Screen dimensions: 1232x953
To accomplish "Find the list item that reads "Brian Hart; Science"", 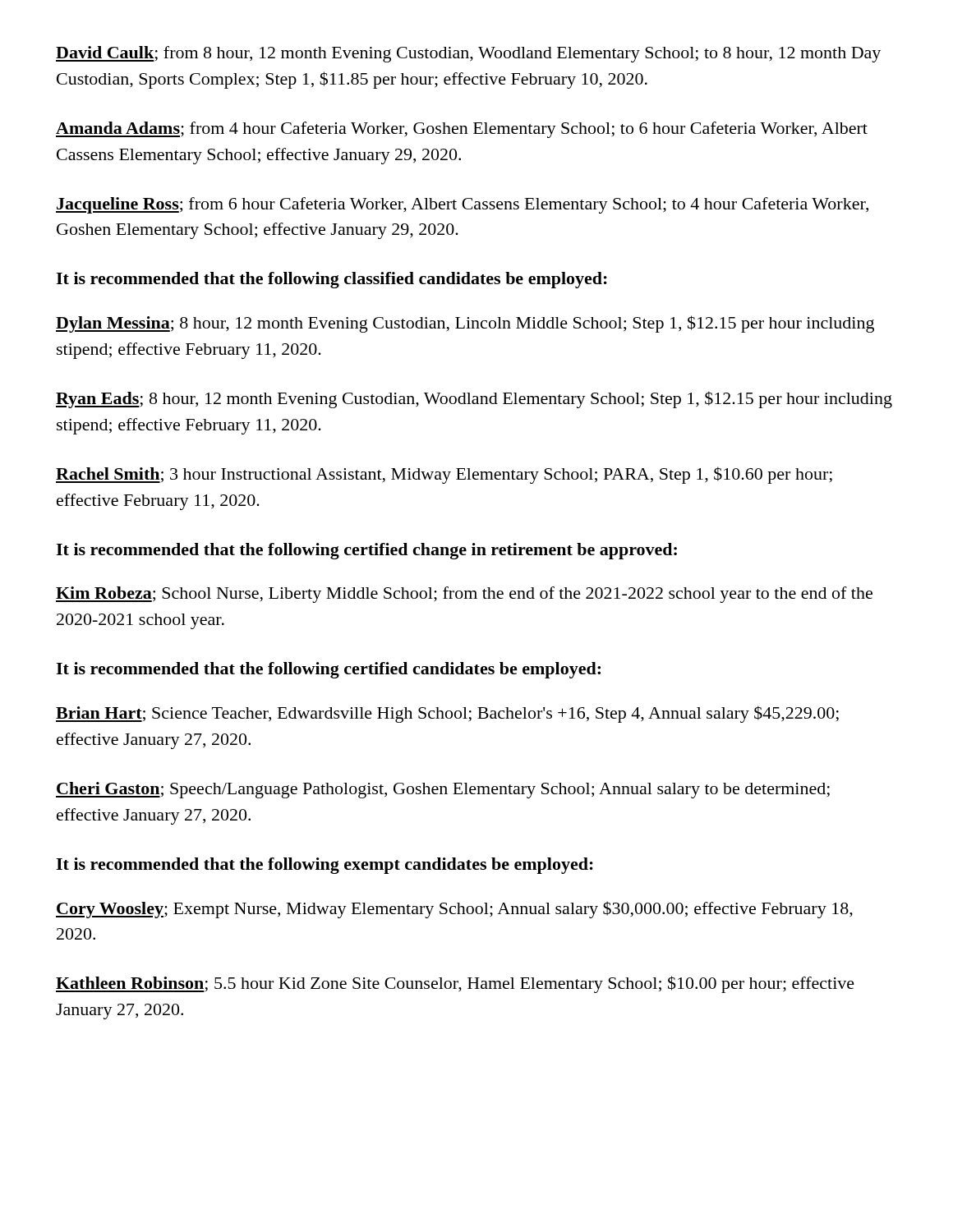I will click(448, 726).
